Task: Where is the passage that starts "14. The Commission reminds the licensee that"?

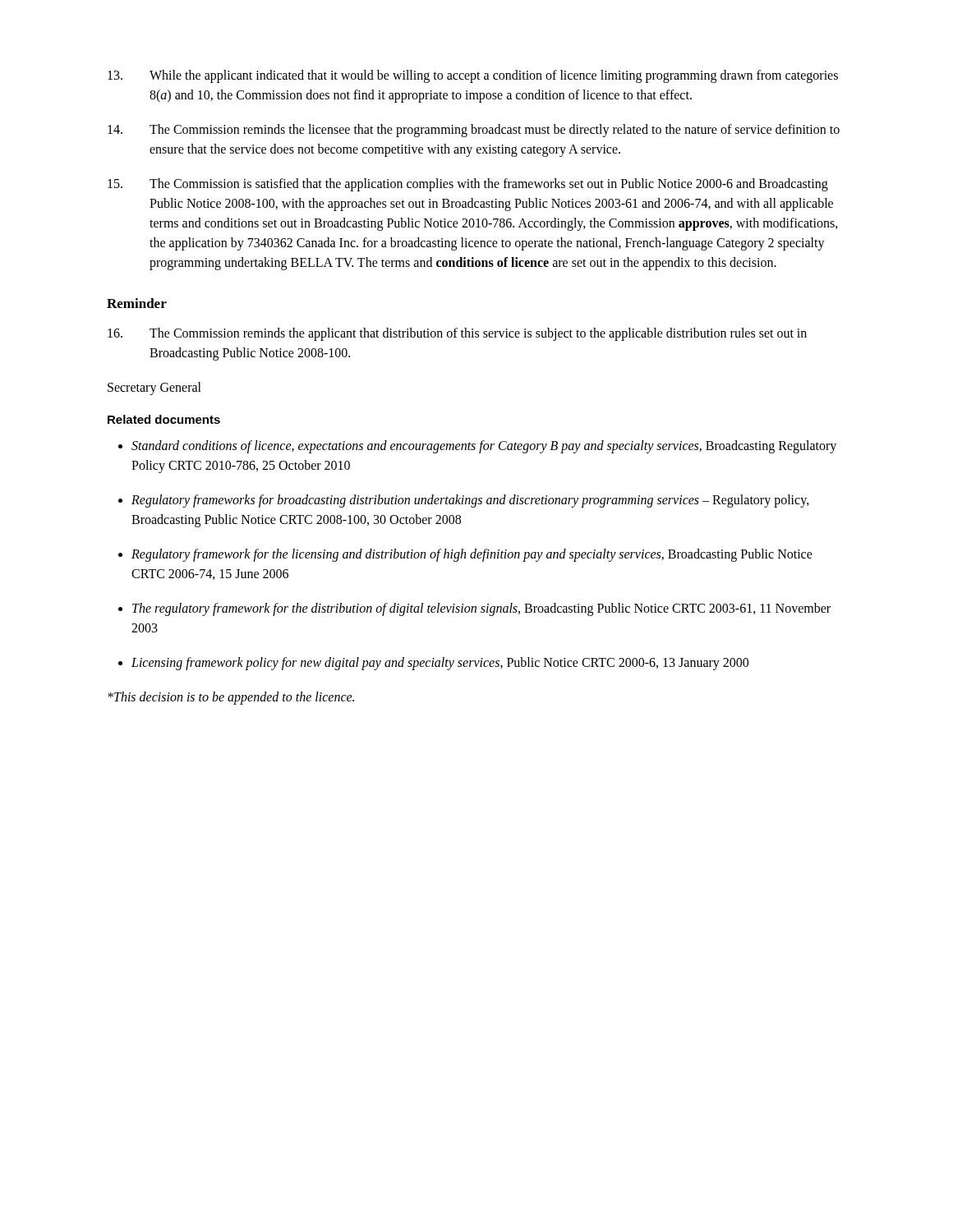Action: 476,140
